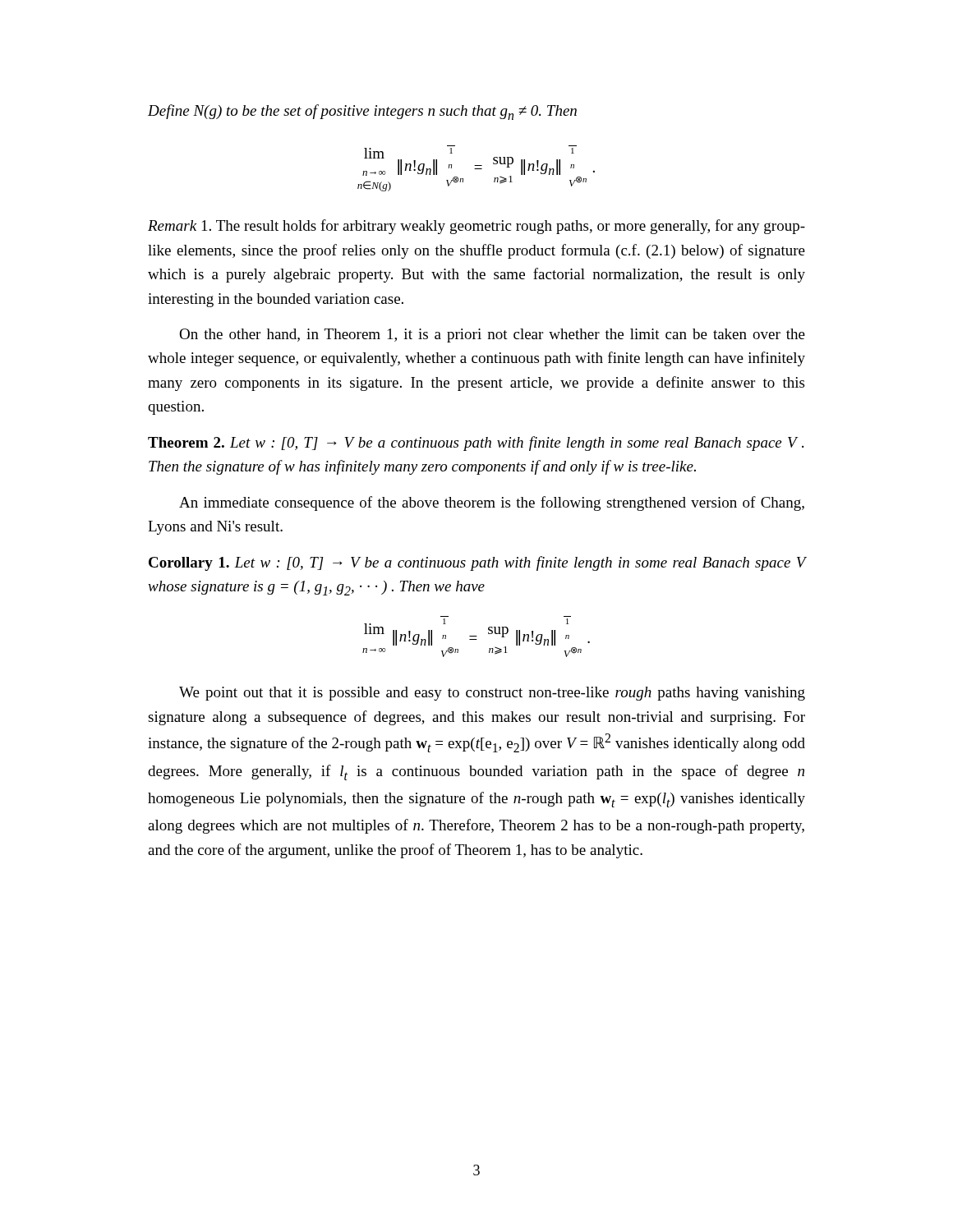Locate the text block containing "Corollary 1. Let w : [0, T]"
Screen dimensions: 1232x953
click(476, 575)
